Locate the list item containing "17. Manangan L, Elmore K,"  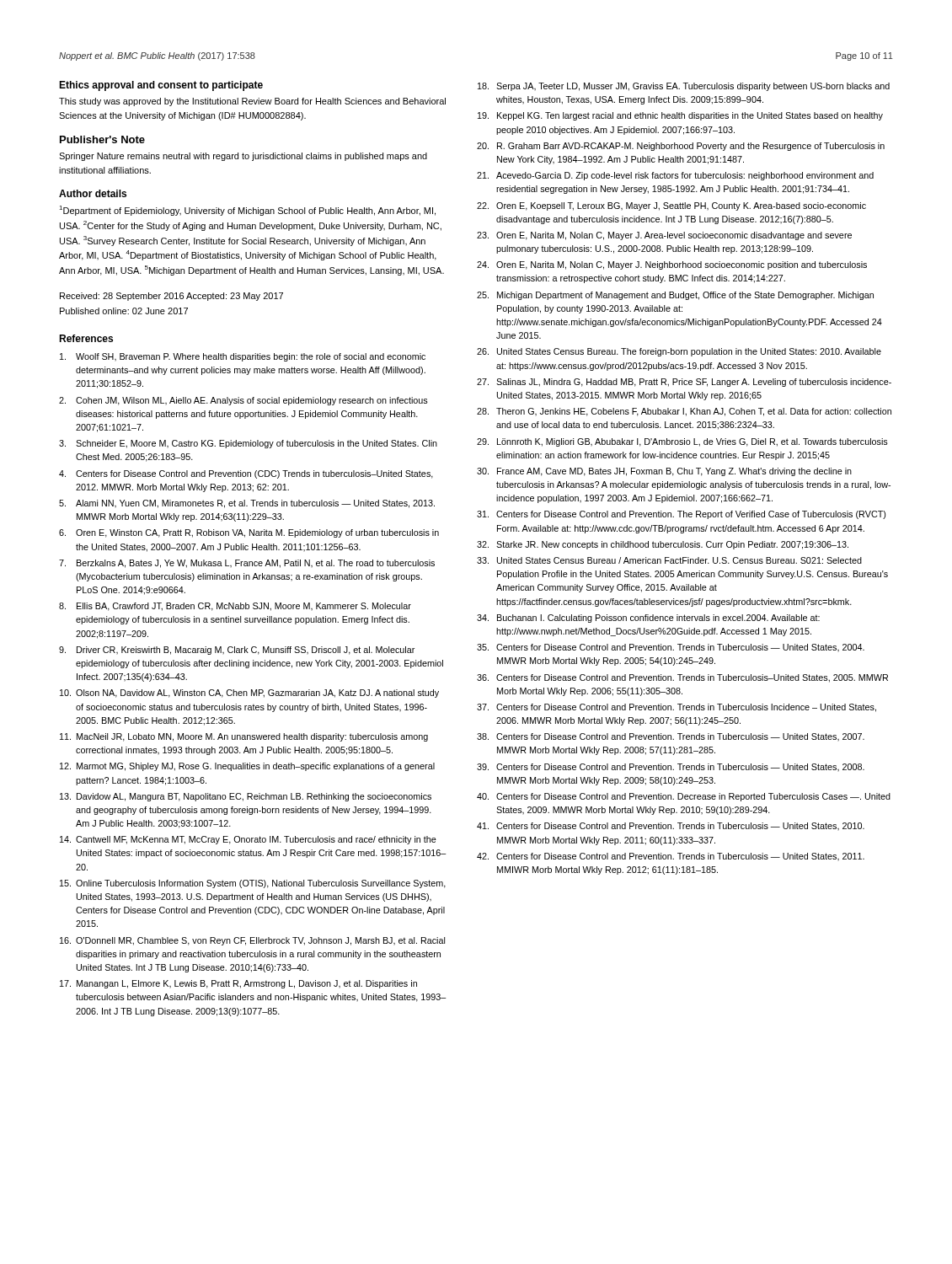click(x=253, y=997)
